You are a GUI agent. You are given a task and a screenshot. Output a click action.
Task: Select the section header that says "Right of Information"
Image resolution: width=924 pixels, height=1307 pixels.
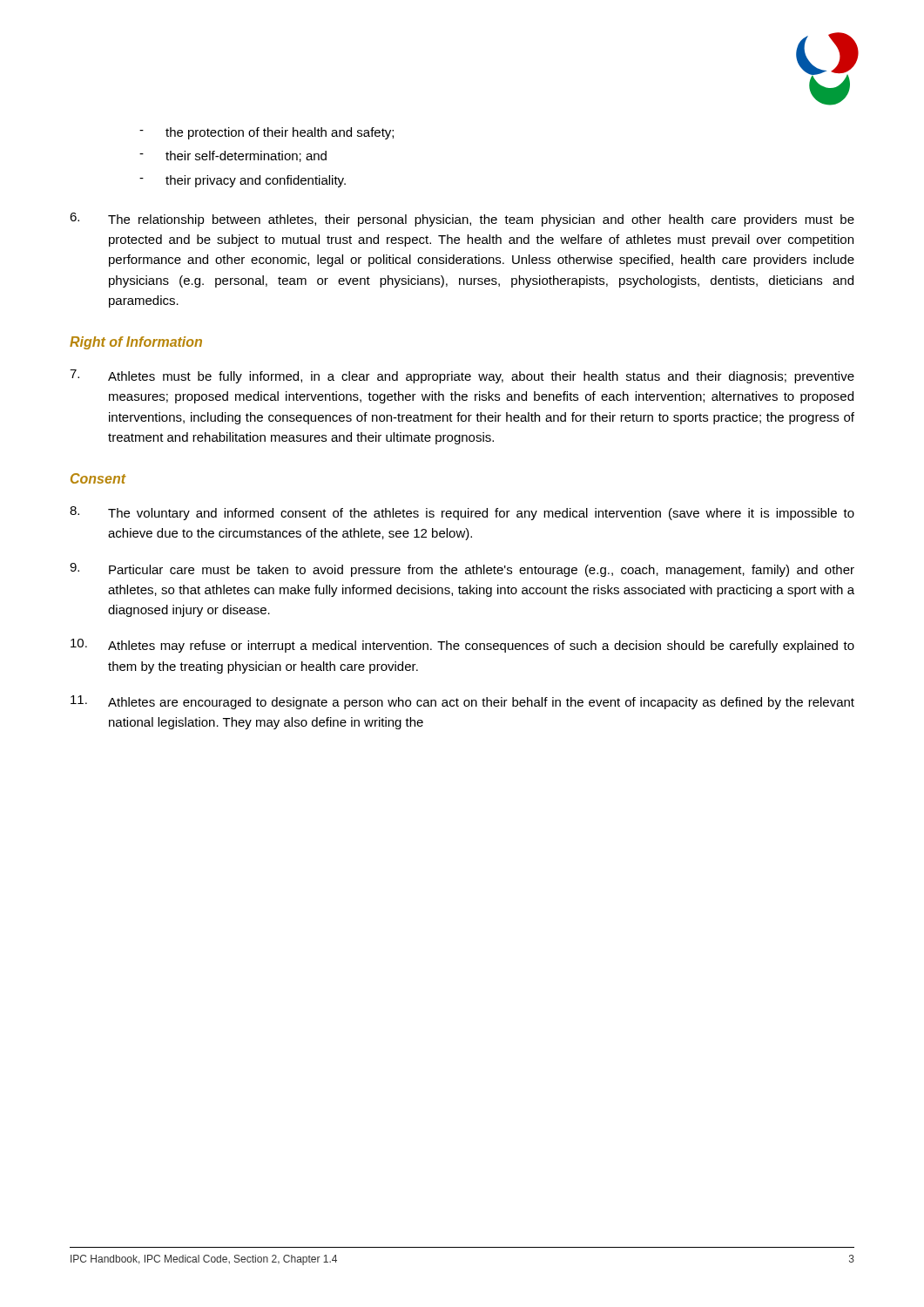coord(136,342)
